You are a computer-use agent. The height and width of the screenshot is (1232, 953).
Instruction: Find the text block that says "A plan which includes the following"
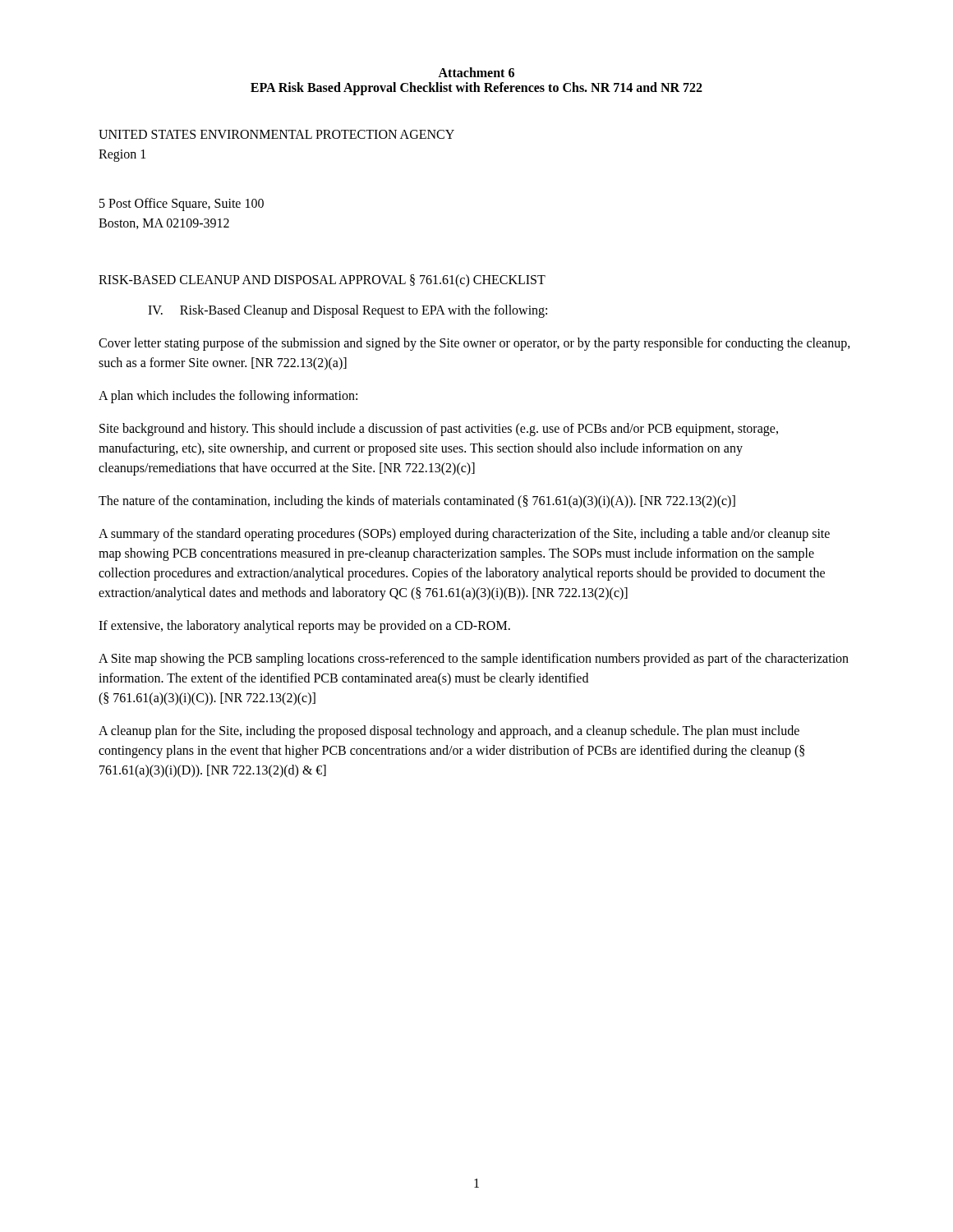(229, 395)
